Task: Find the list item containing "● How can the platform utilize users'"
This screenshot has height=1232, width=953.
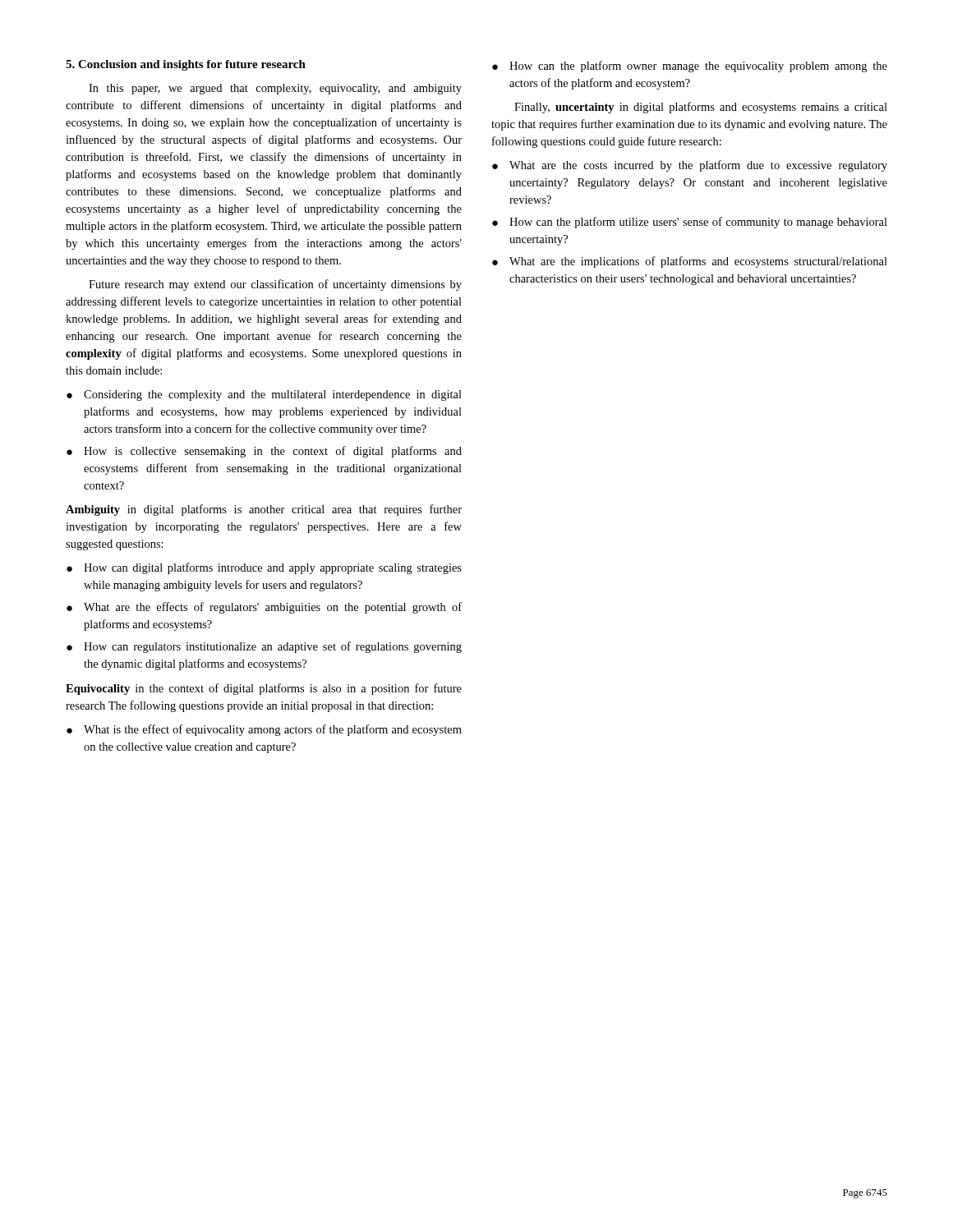Action: coord(689,231)
